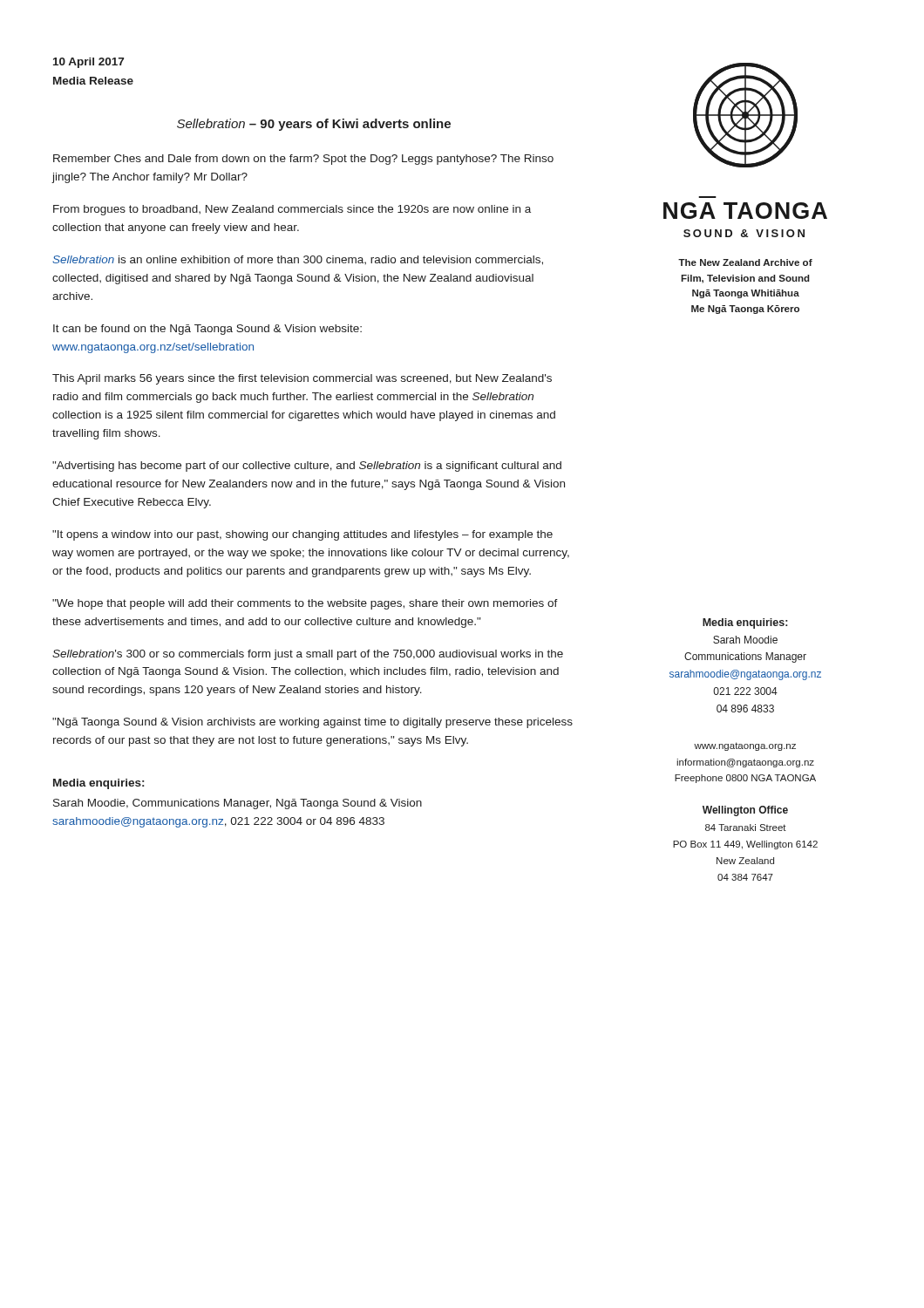Select the title
This screenshot has width=924, height=1308.
pos(314,124)
